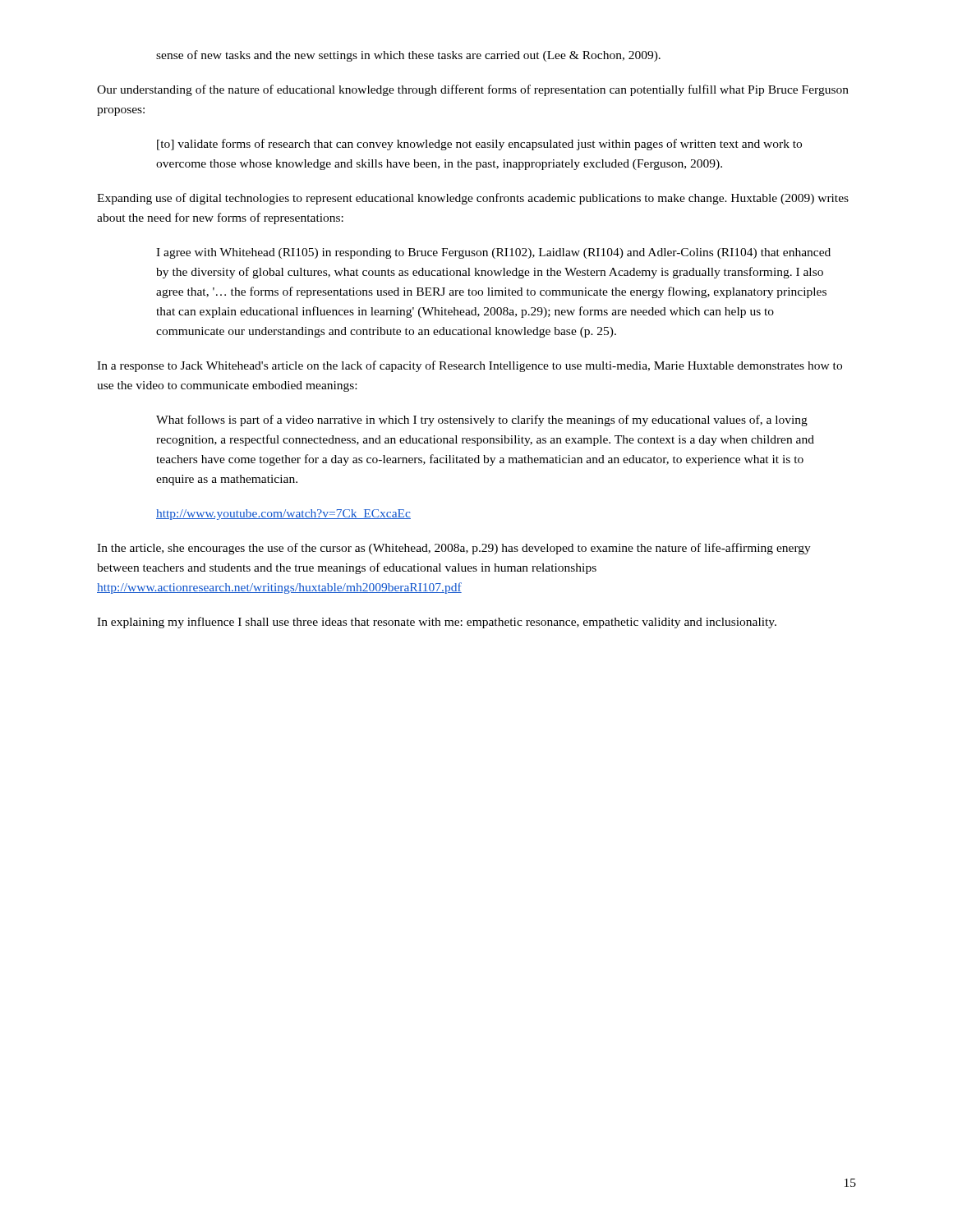This screenshot has width=953, height=1232.
Task: Point to the text starting "[to] validate forms of research that can"
Action: pyautogui.click(x=498, y=154)
